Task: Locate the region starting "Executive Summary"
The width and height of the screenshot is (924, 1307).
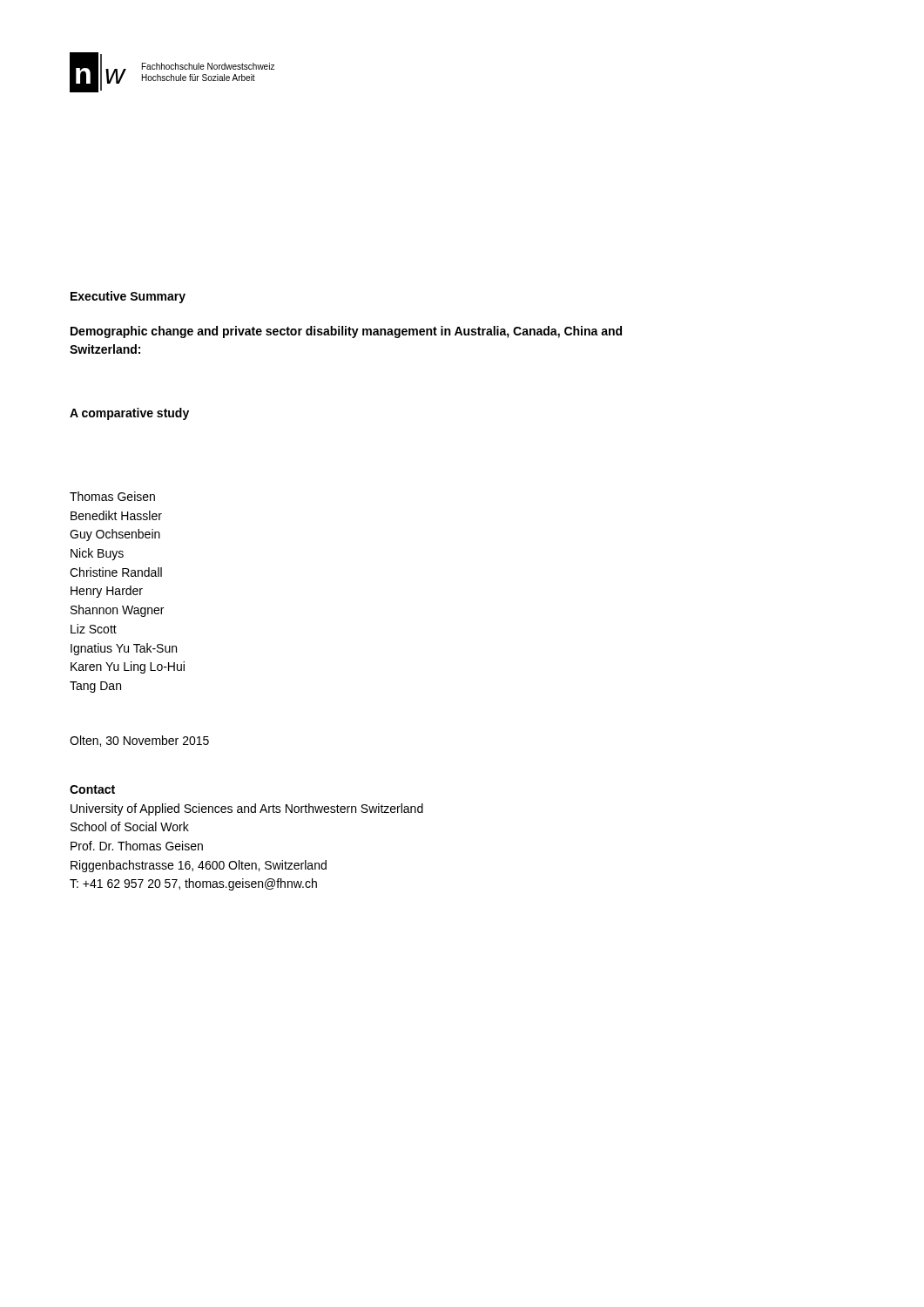Action: click(128, 296)
